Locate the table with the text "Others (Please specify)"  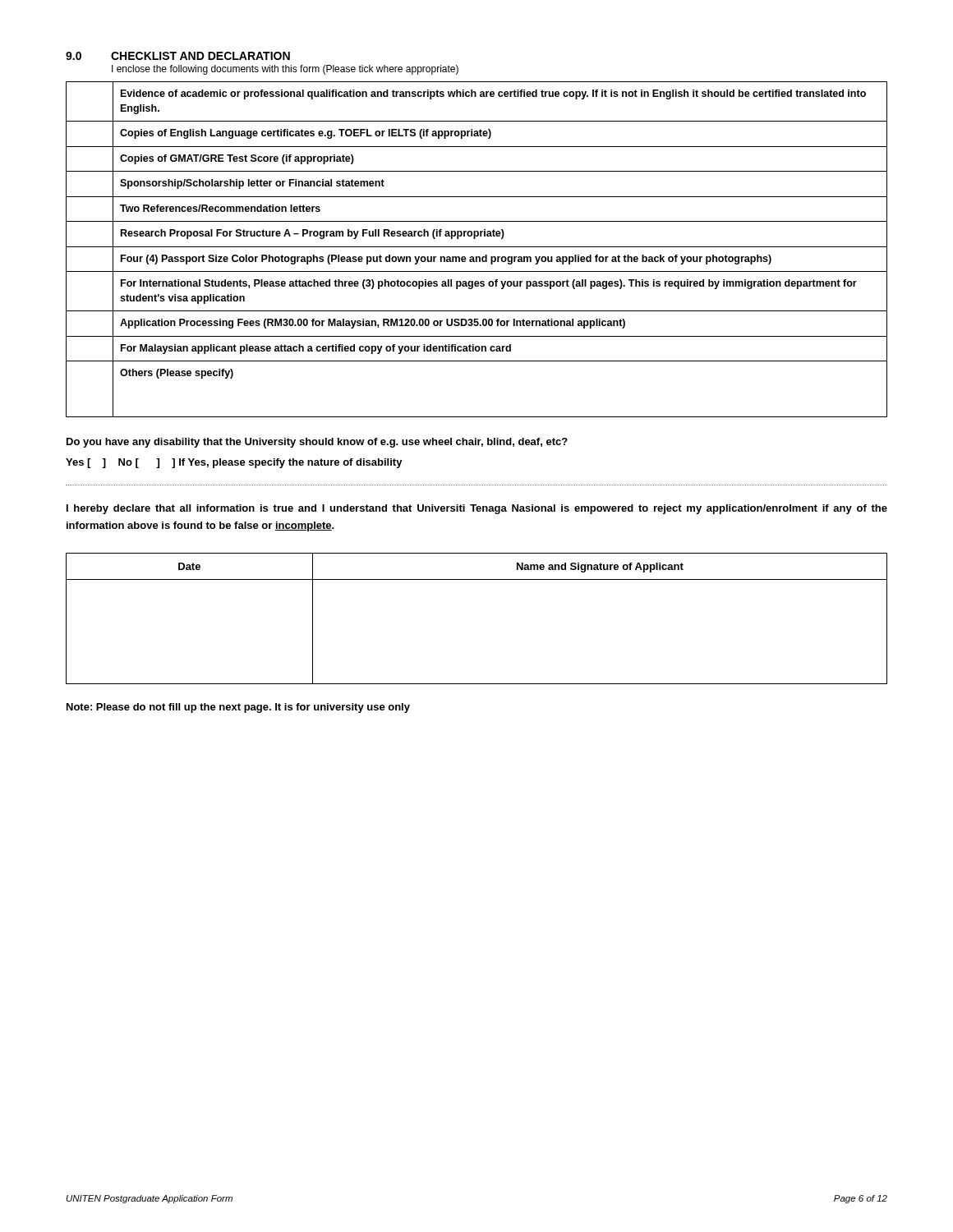coord(476,249)
